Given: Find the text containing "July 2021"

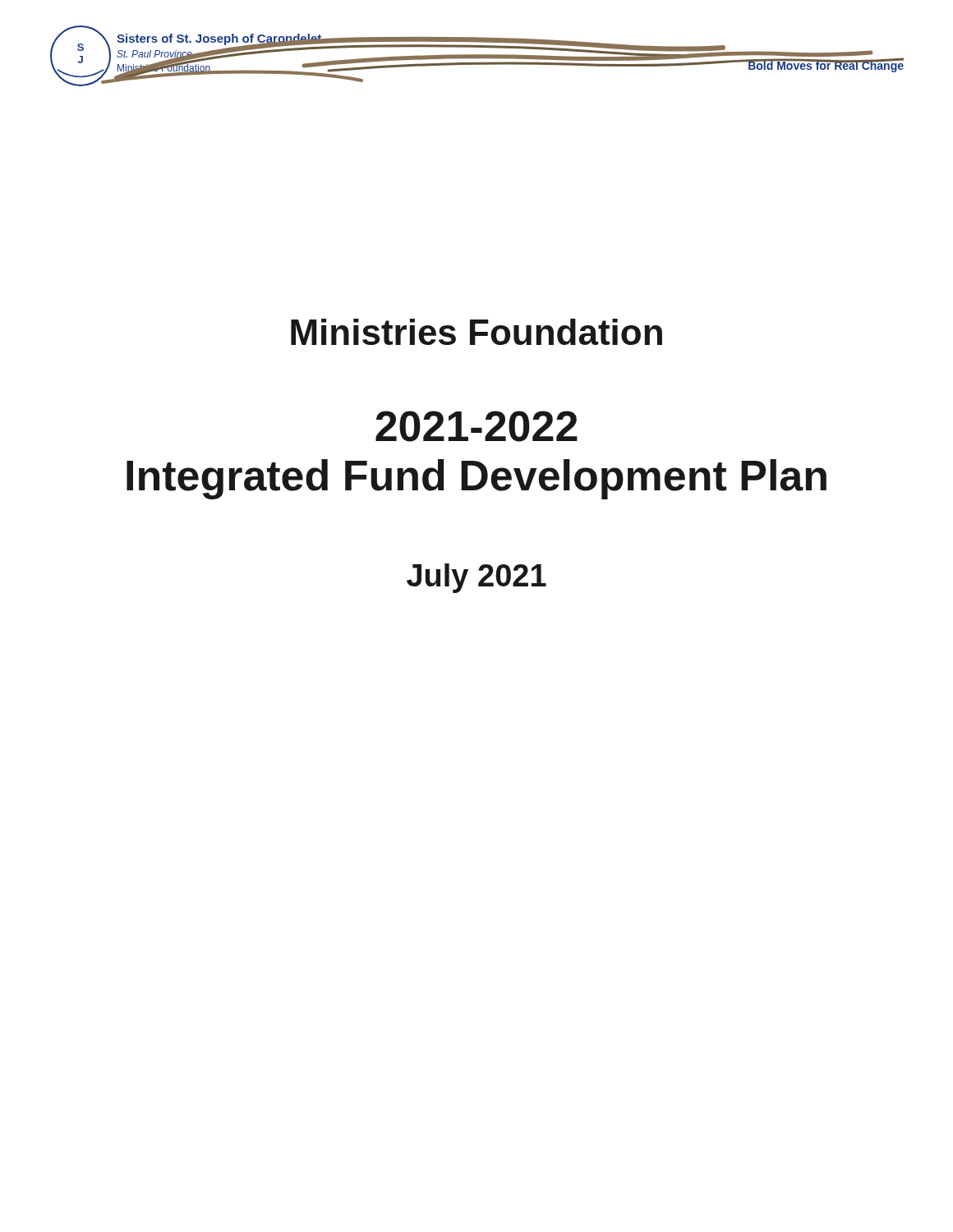Looking at the screenshot, I should (476, 576).
